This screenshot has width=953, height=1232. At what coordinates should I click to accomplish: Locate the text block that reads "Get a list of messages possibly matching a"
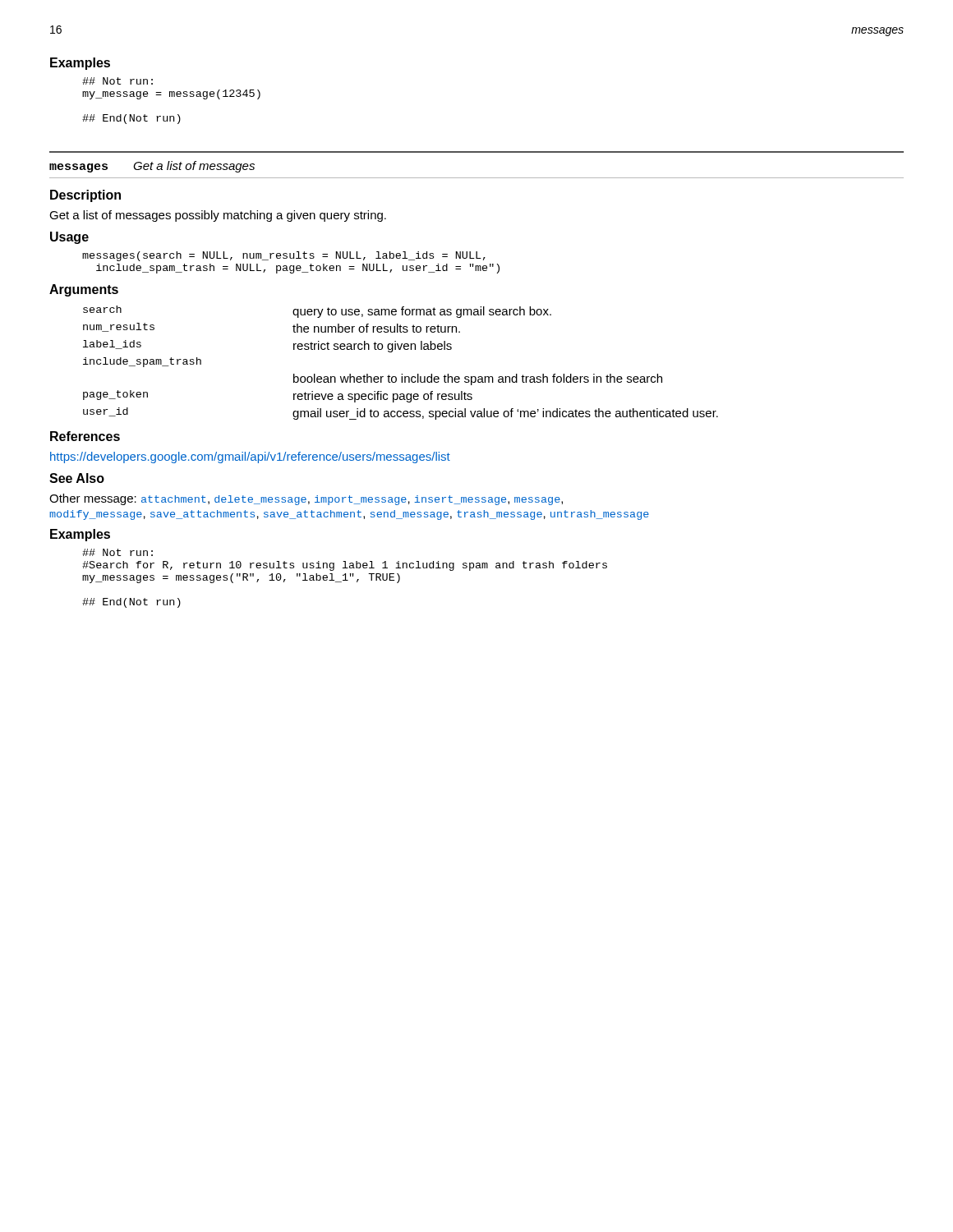(x=218, y=215)
